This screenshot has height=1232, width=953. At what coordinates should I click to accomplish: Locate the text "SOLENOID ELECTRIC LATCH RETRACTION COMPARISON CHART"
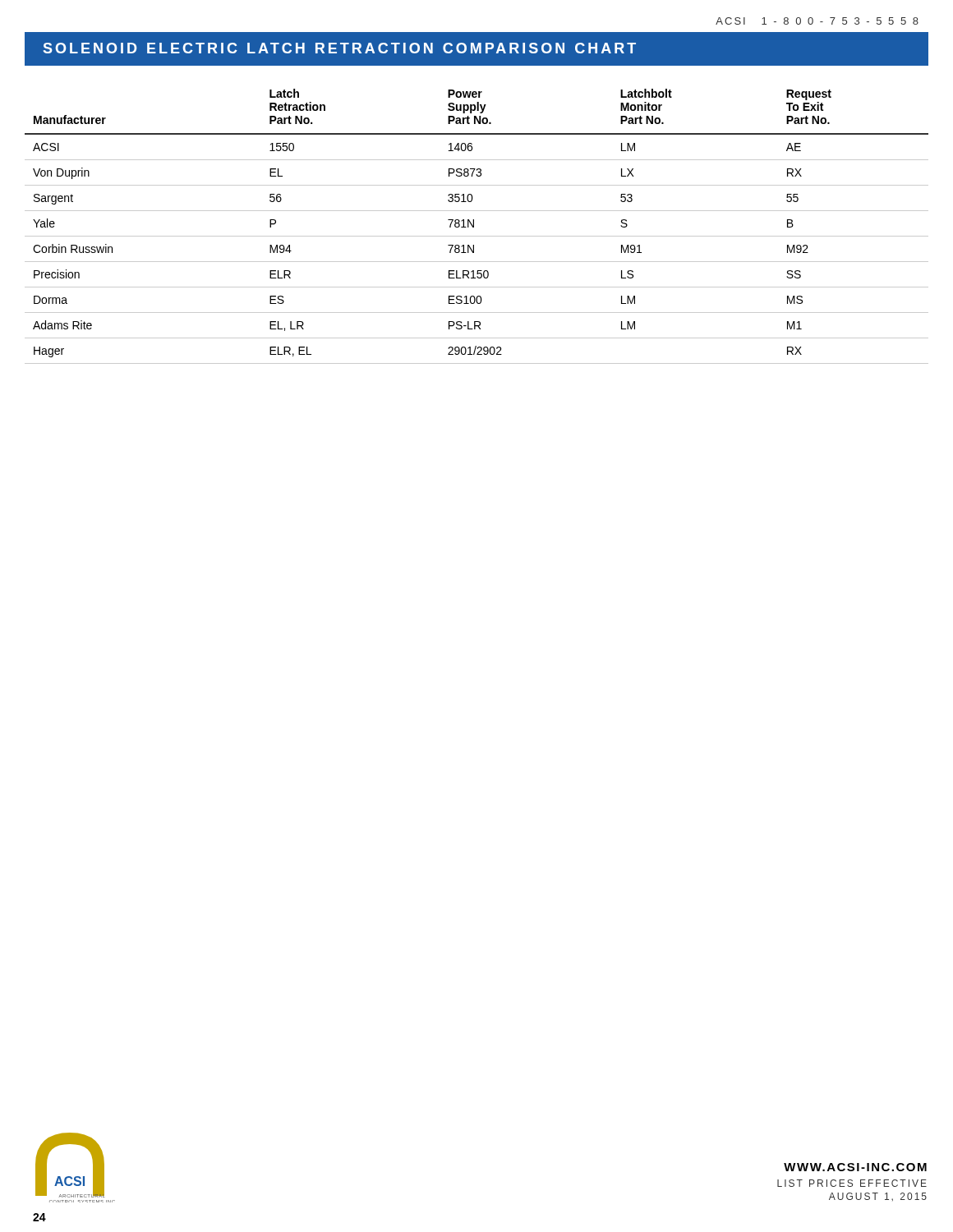point(341,48)
